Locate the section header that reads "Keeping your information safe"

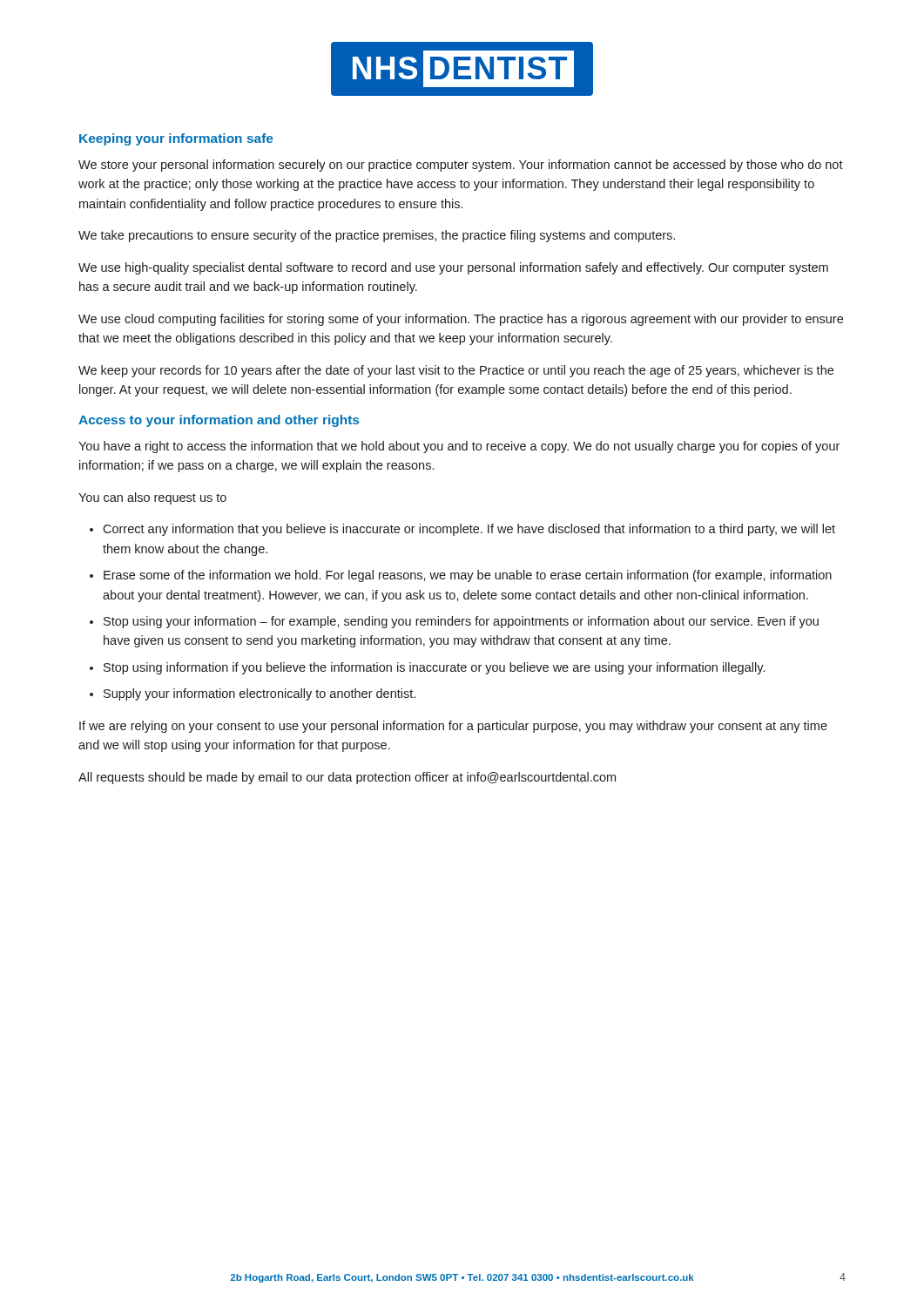(x=176, y=138)
